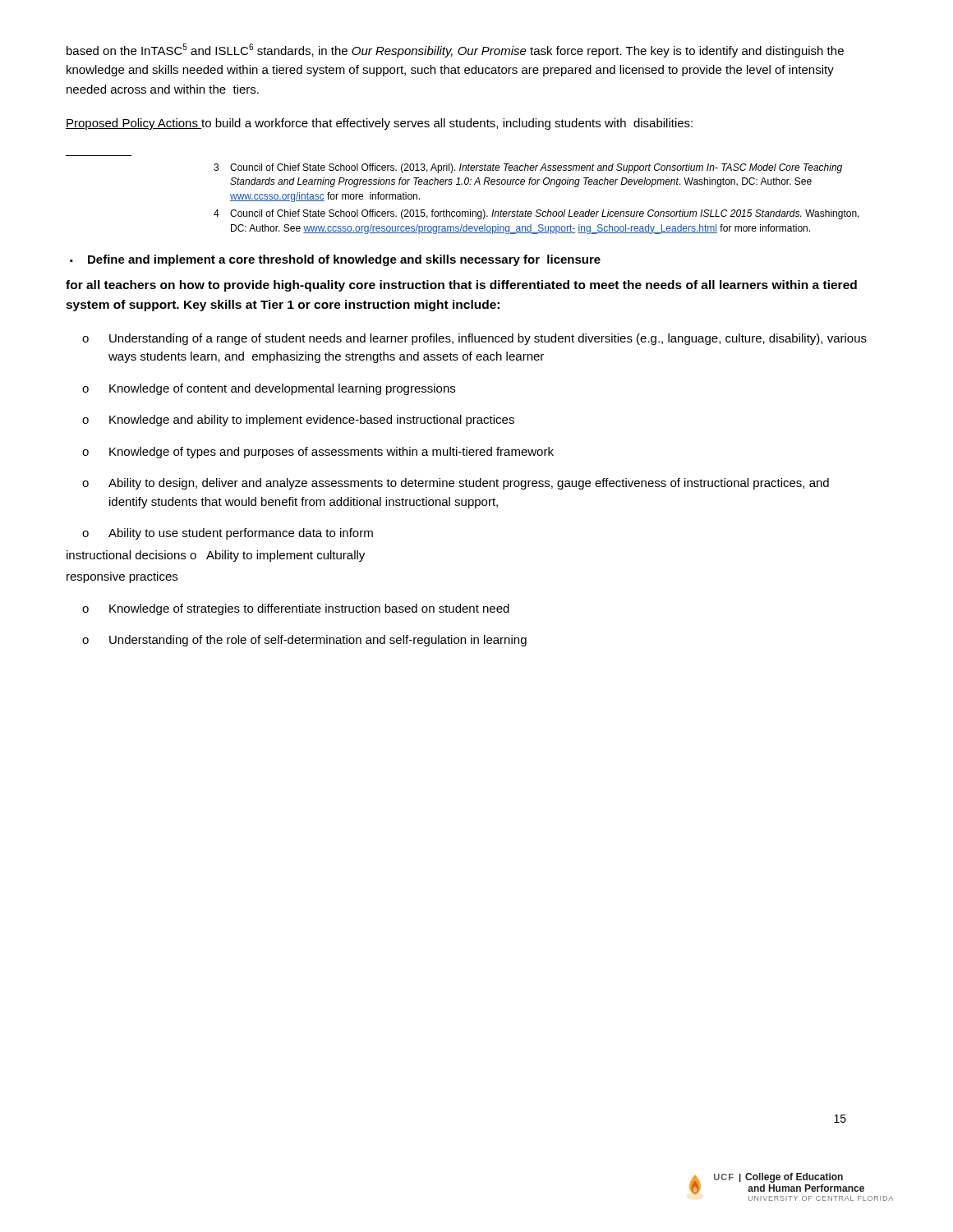
Task: Click on the text block starting "Proposed Policy Actions"
Action: point(380,123)
